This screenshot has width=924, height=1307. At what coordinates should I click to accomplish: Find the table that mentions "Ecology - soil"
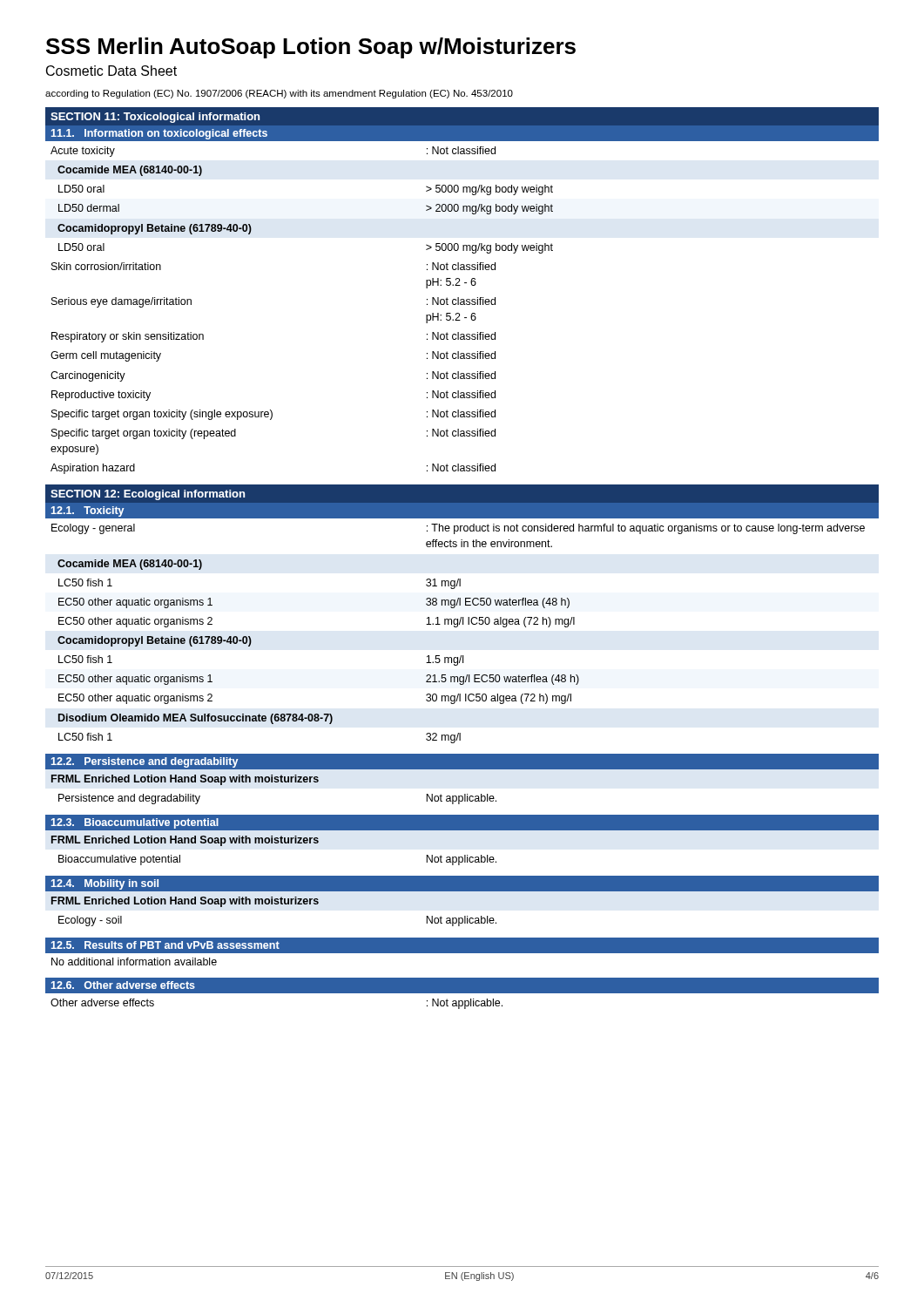pyautogui.click(x=462, y=911)
